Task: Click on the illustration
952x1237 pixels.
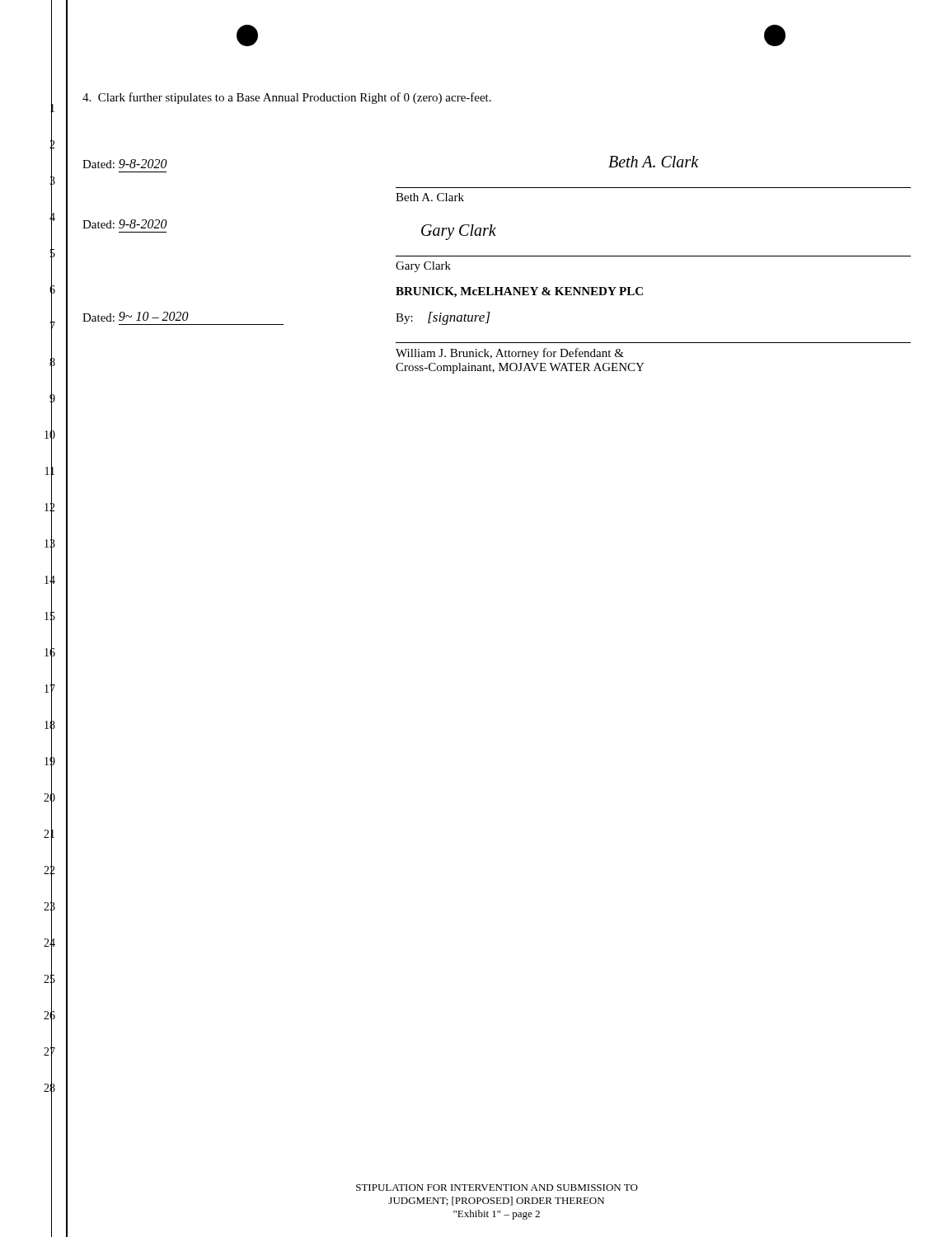Action: (509, 35)
